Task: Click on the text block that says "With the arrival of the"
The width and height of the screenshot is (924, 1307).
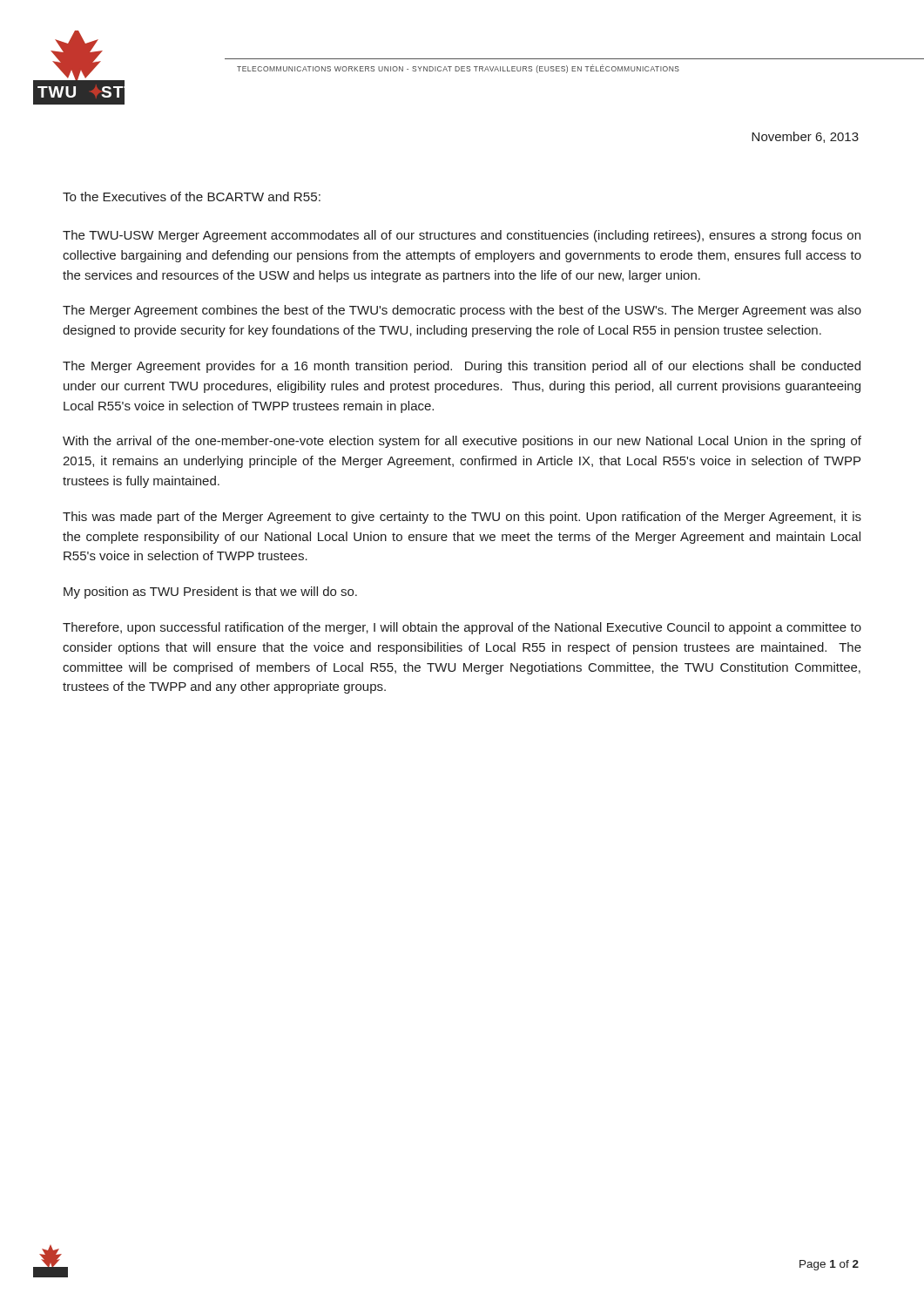Action: (x=462, y=461)
